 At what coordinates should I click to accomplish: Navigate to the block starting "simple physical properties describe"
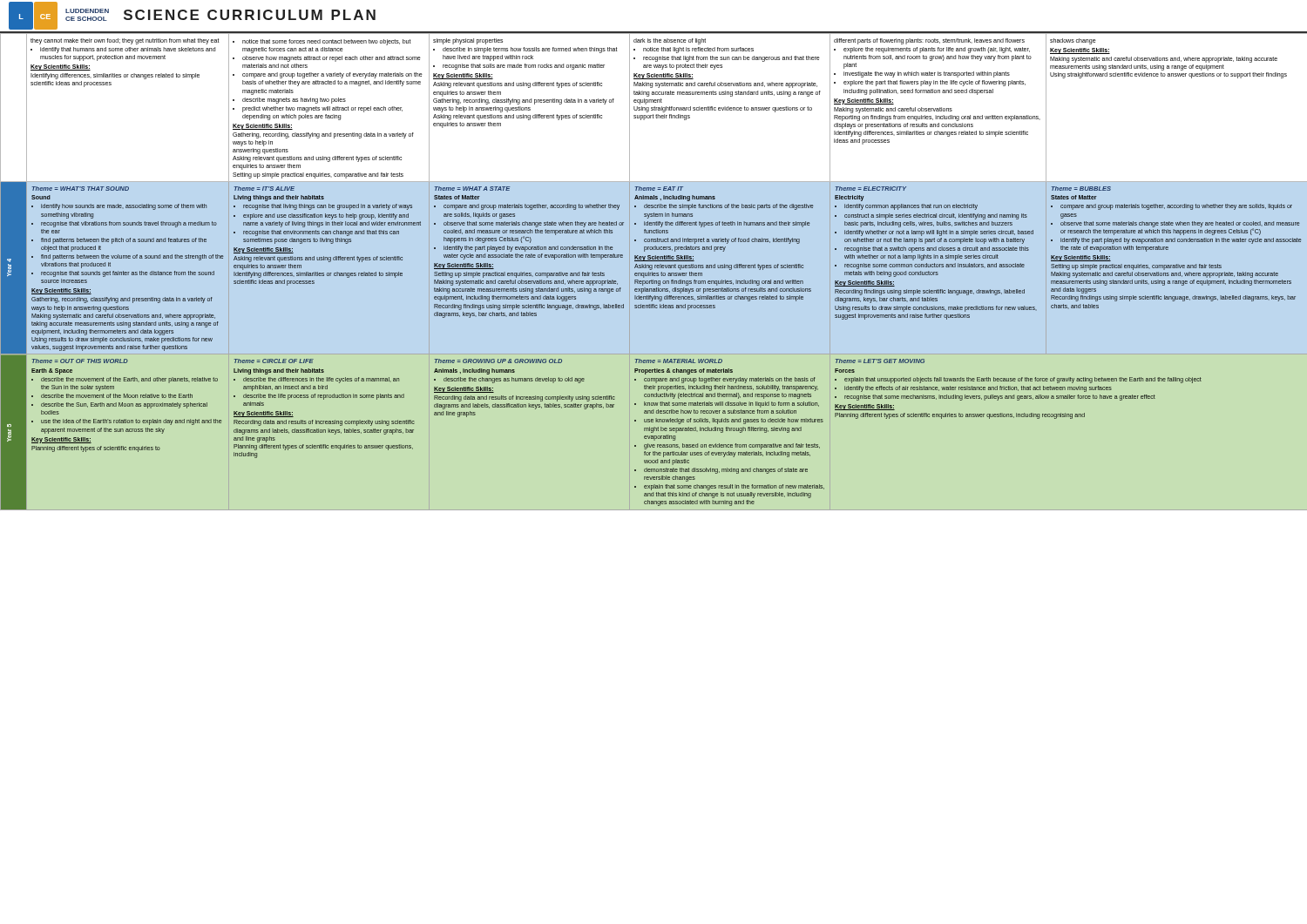[x=529, y=82]
